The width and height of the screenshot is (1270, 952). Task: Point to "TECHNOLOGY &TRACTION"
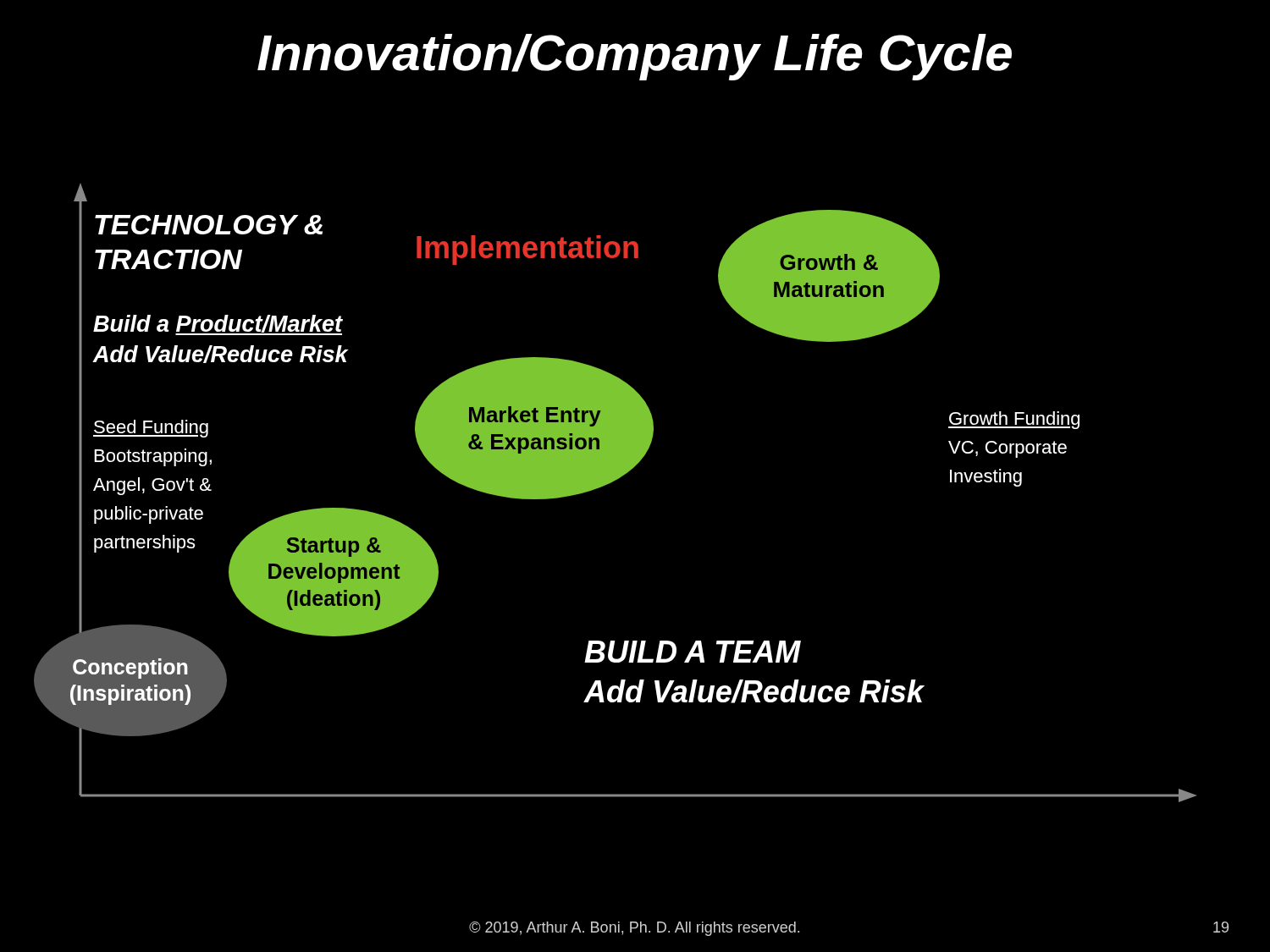pos(209,242)
